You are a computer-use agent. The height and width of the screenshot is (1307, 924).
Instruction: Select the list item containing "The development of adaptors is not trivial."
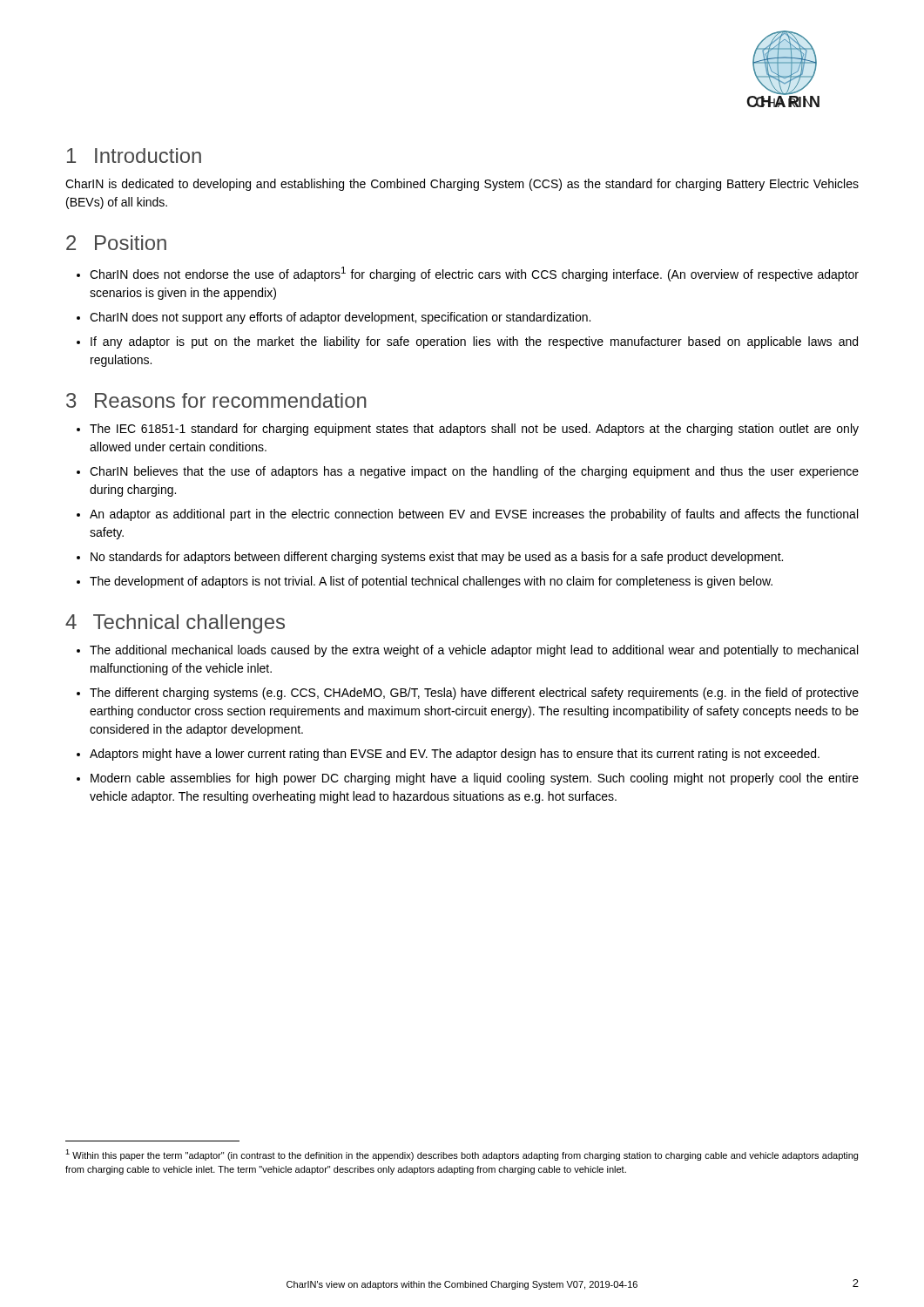(x=432, y=581)
